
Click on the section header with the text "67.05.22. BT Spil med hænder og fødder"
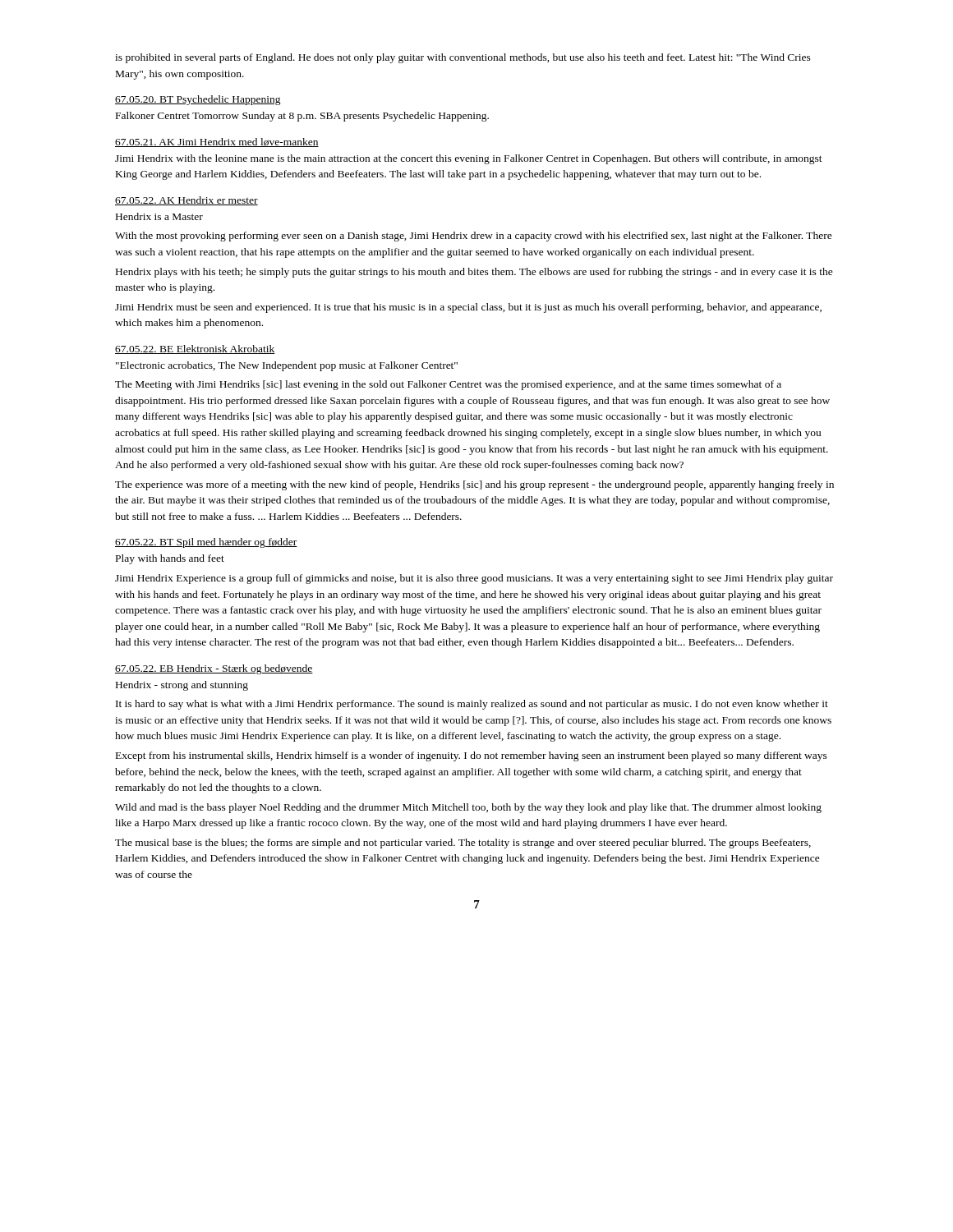coord(206,543)
